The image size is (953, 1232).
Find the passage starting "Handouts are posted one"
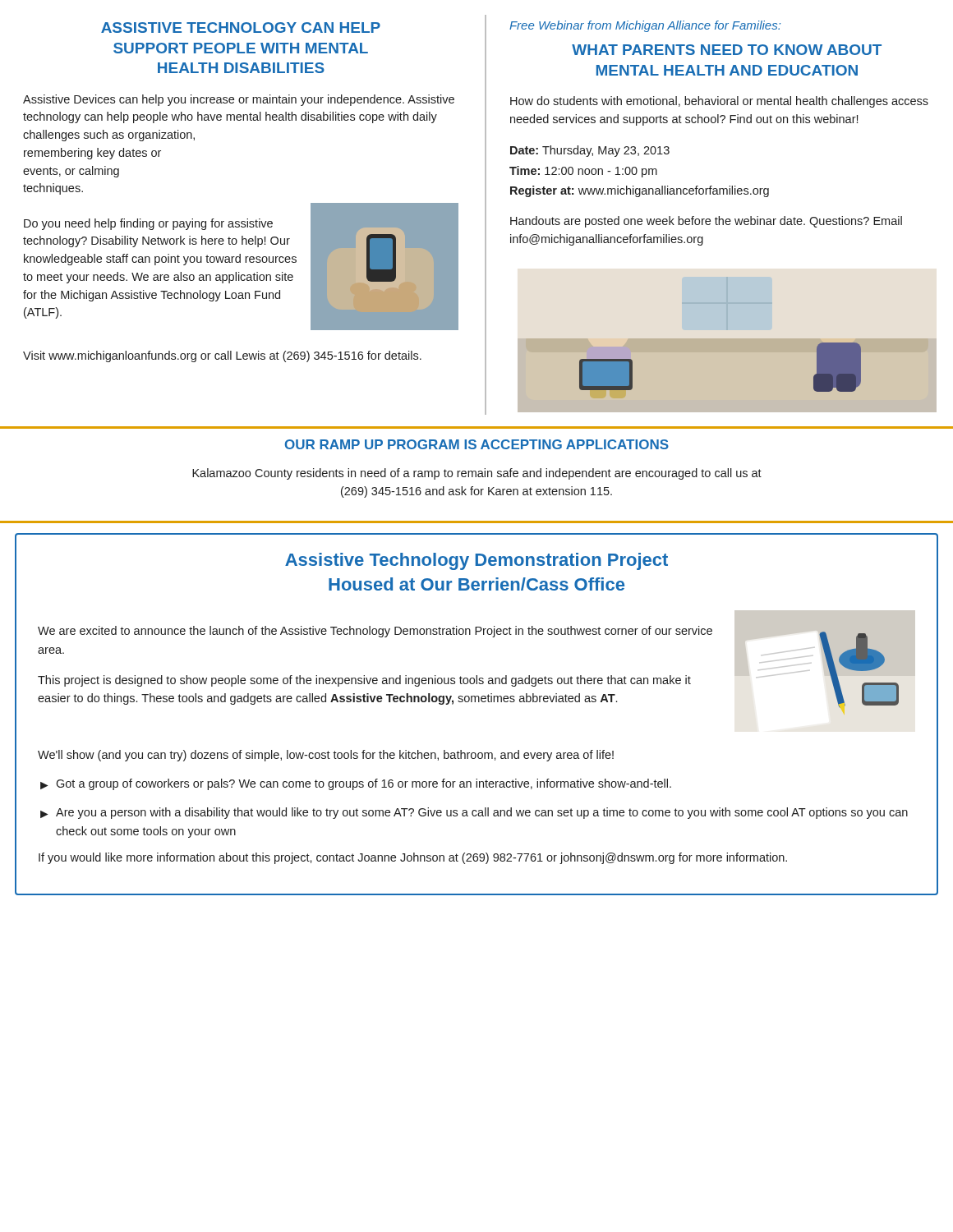pos(727,231)
